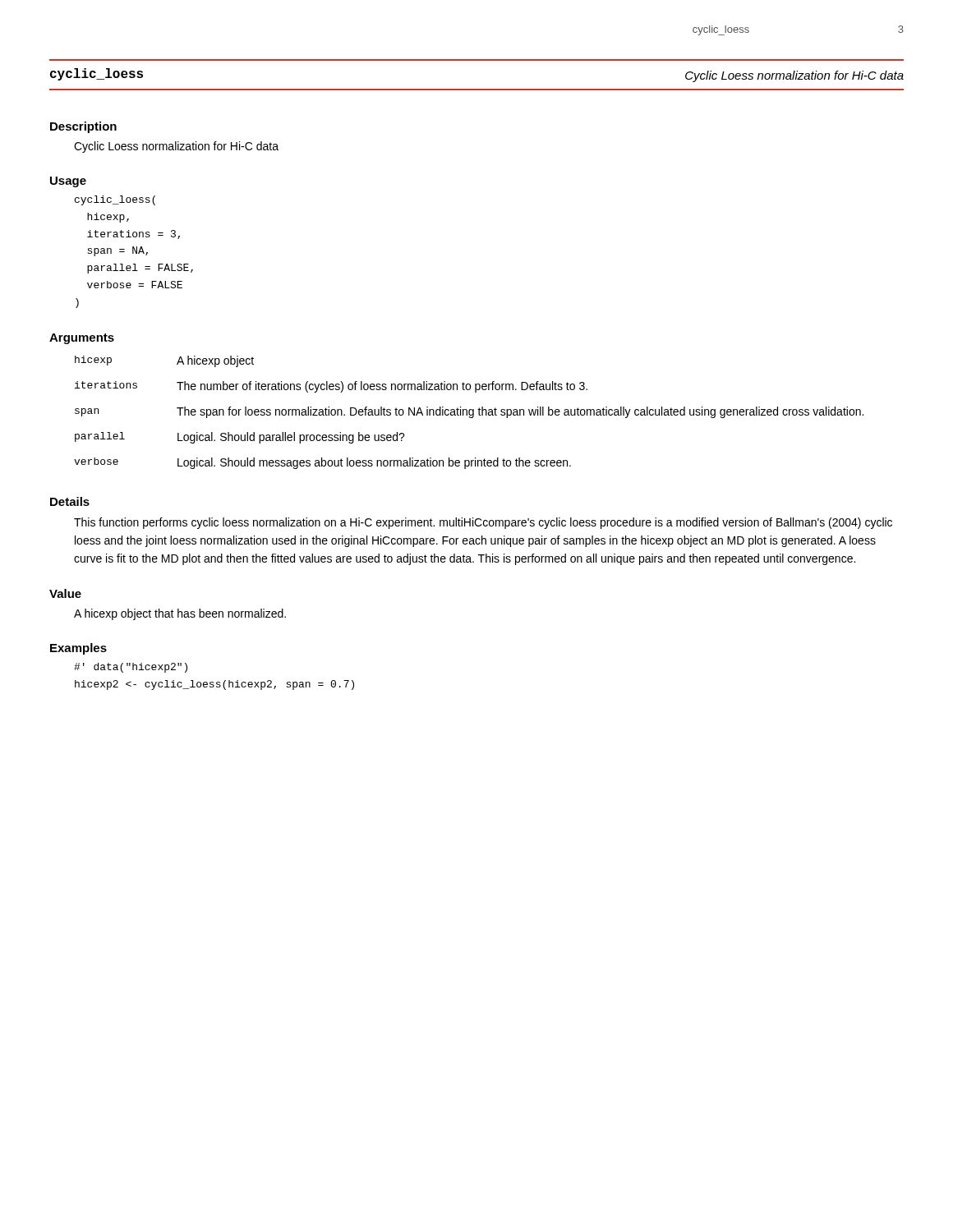Screen dimensions: 1232x953
Task: Navigate to the block starting "' data("hicexp2") hicexp2 <- cyclic_loess(hicexp2,"
Action: [215, 676]
